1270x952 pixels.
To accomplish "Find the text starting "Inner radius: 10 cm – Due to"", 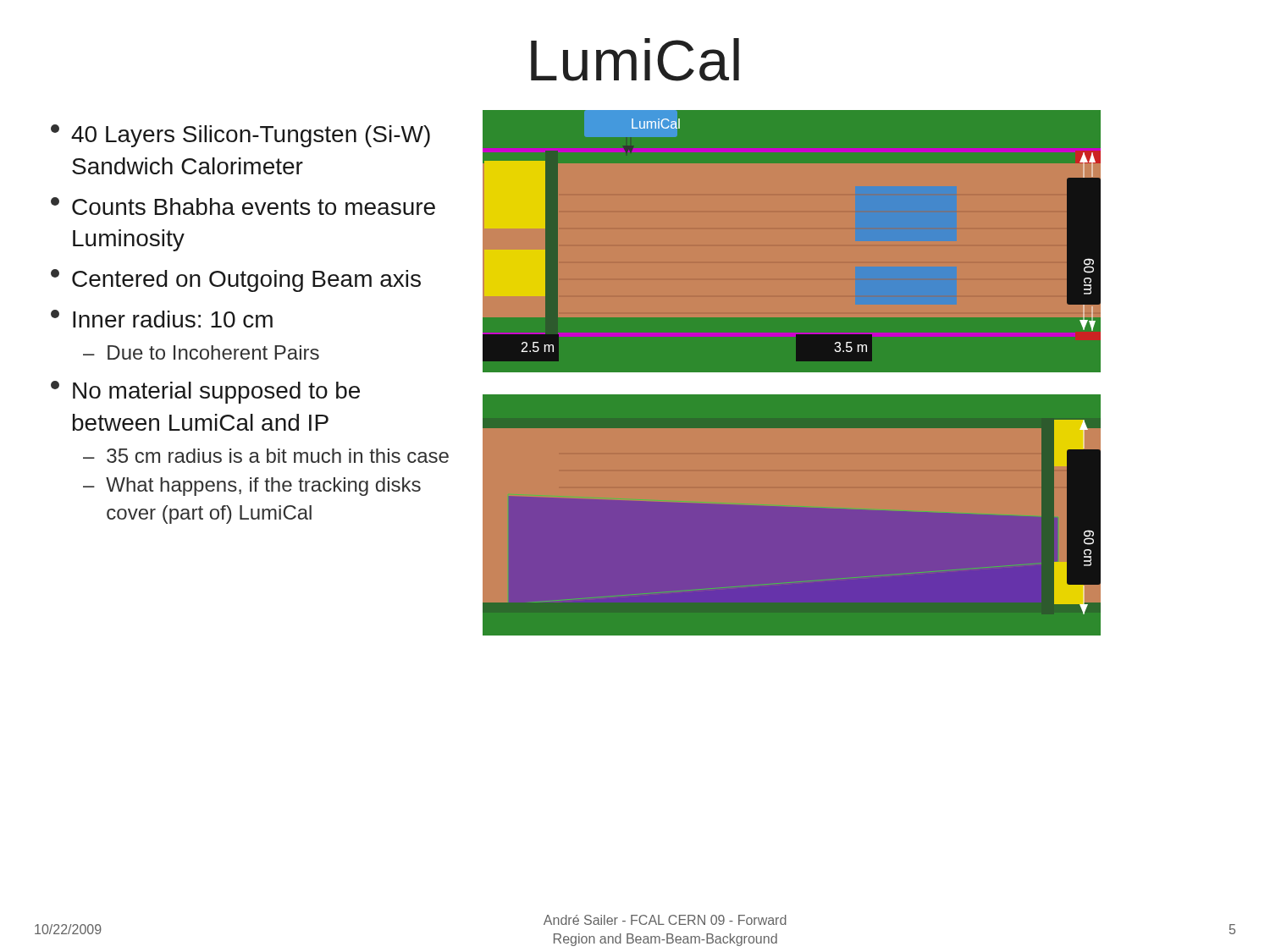I will tap(254, 335).
